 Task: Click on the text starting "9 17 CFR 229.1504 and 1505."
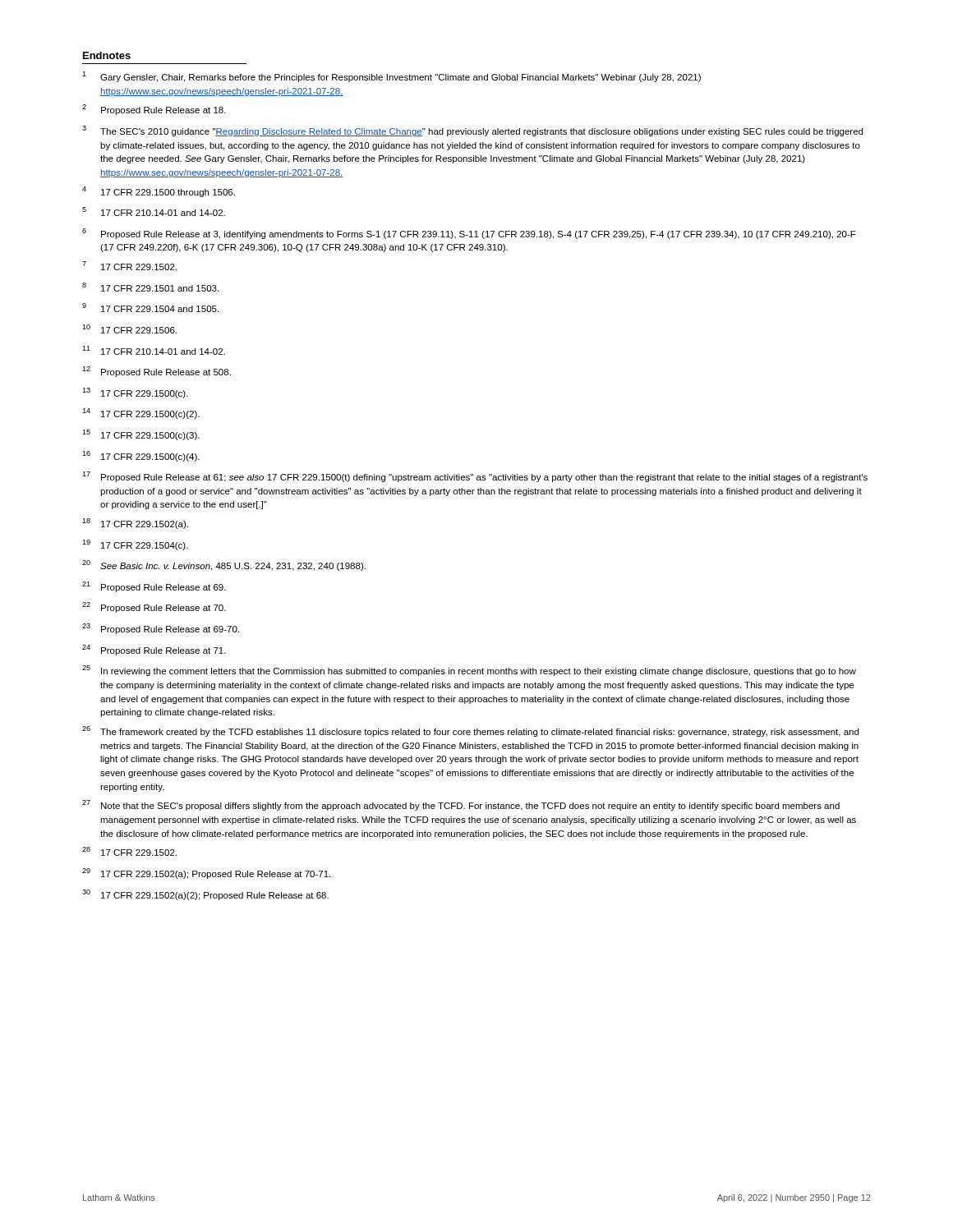(x=150, y=308)
